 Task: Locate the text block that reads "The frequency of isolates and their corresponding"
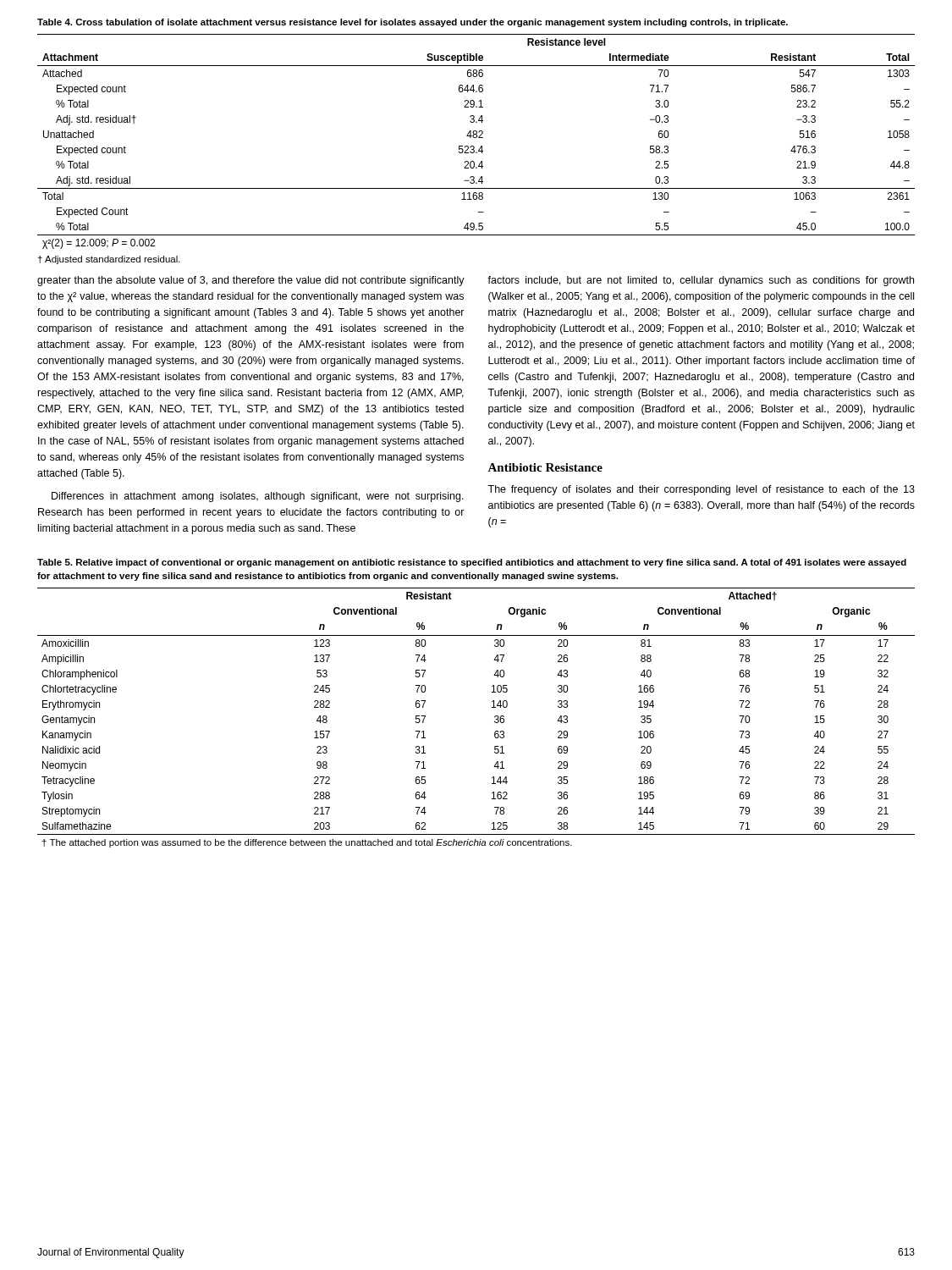click(x=701, y=506)
